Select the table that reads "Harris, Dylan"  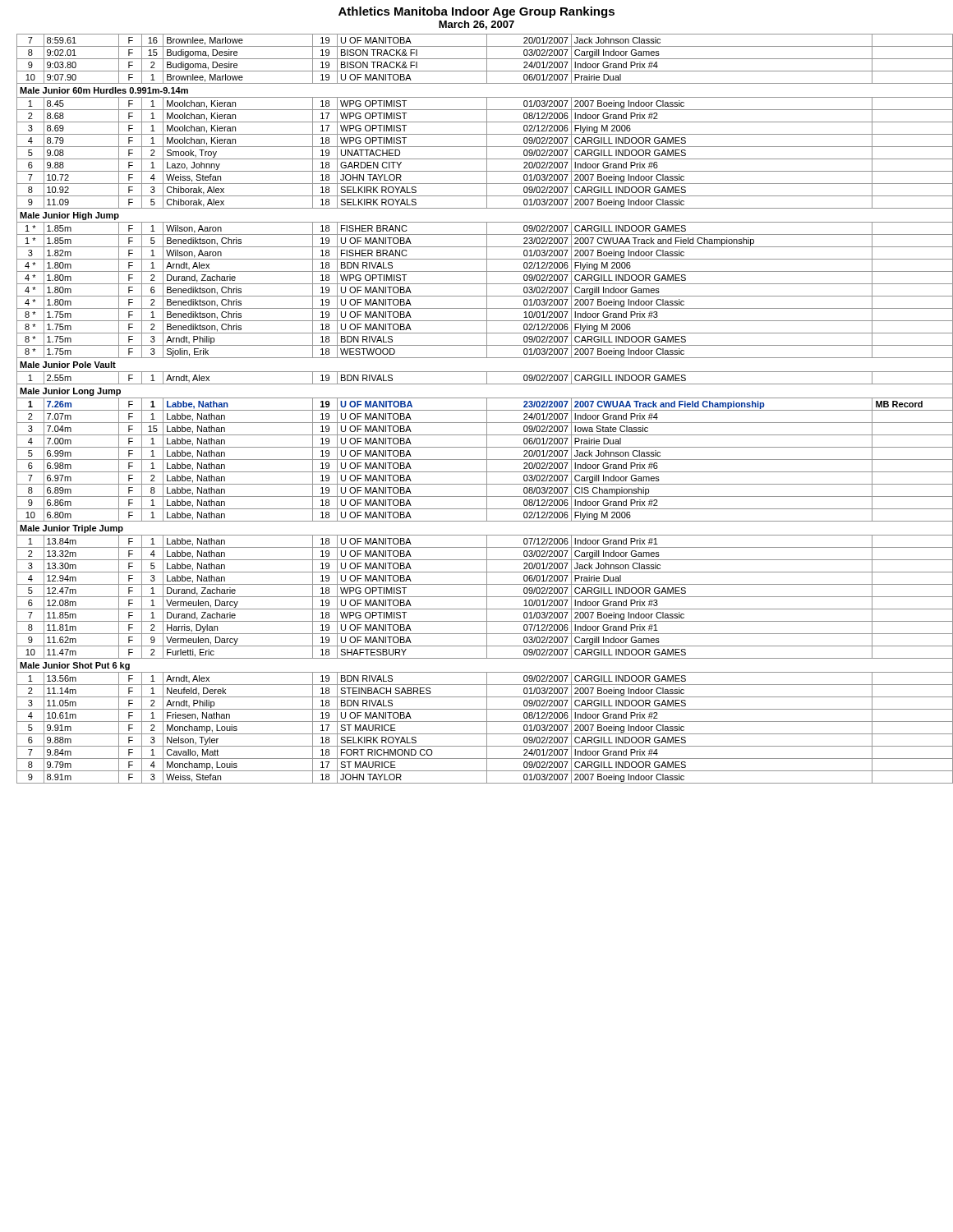pyautogui.click(x=476, y=409)
